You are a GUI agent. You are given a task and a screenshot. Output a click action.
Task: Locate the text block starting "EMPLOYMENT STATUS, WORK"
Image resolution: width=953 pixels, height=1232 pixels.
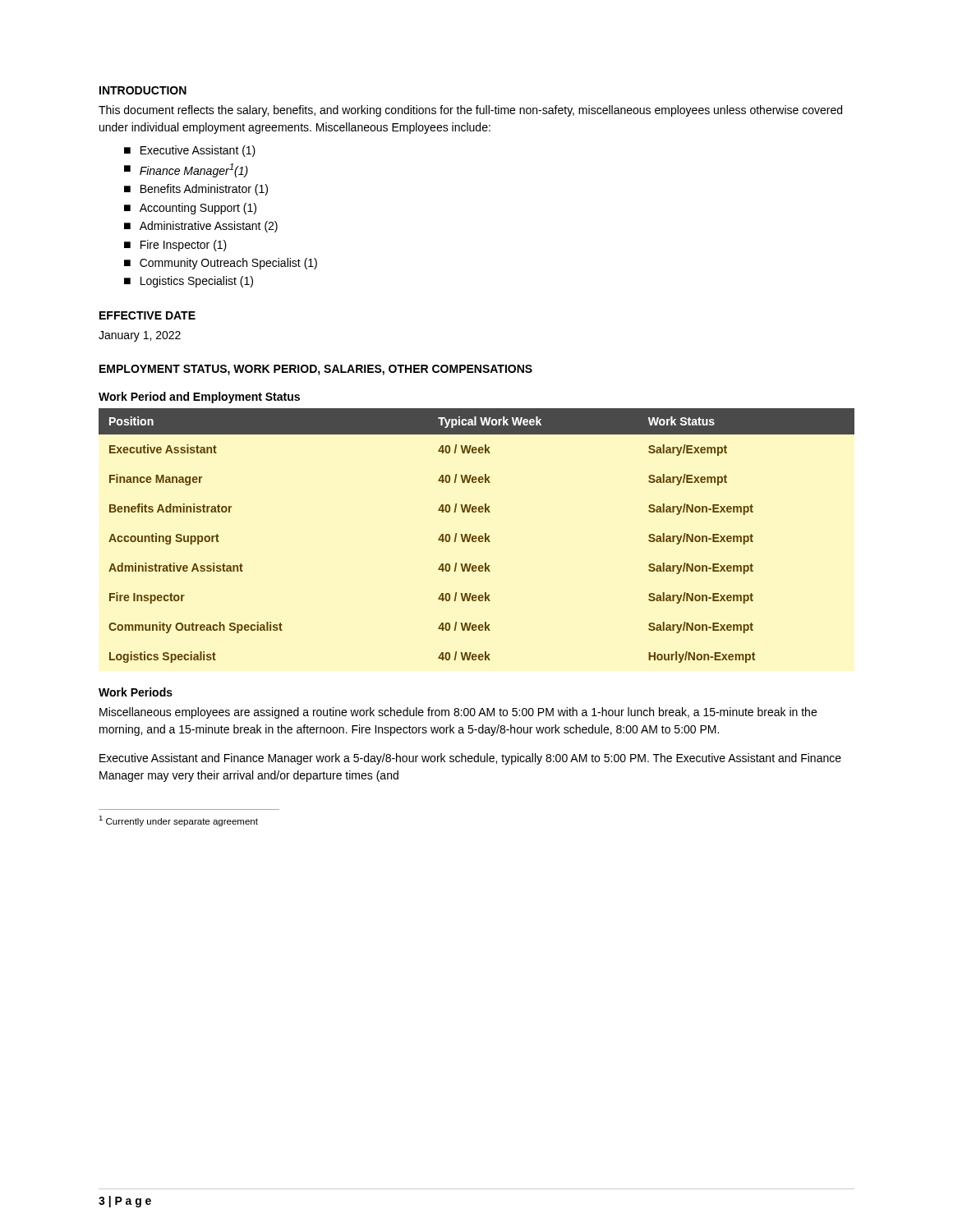(x=315, y=369)
